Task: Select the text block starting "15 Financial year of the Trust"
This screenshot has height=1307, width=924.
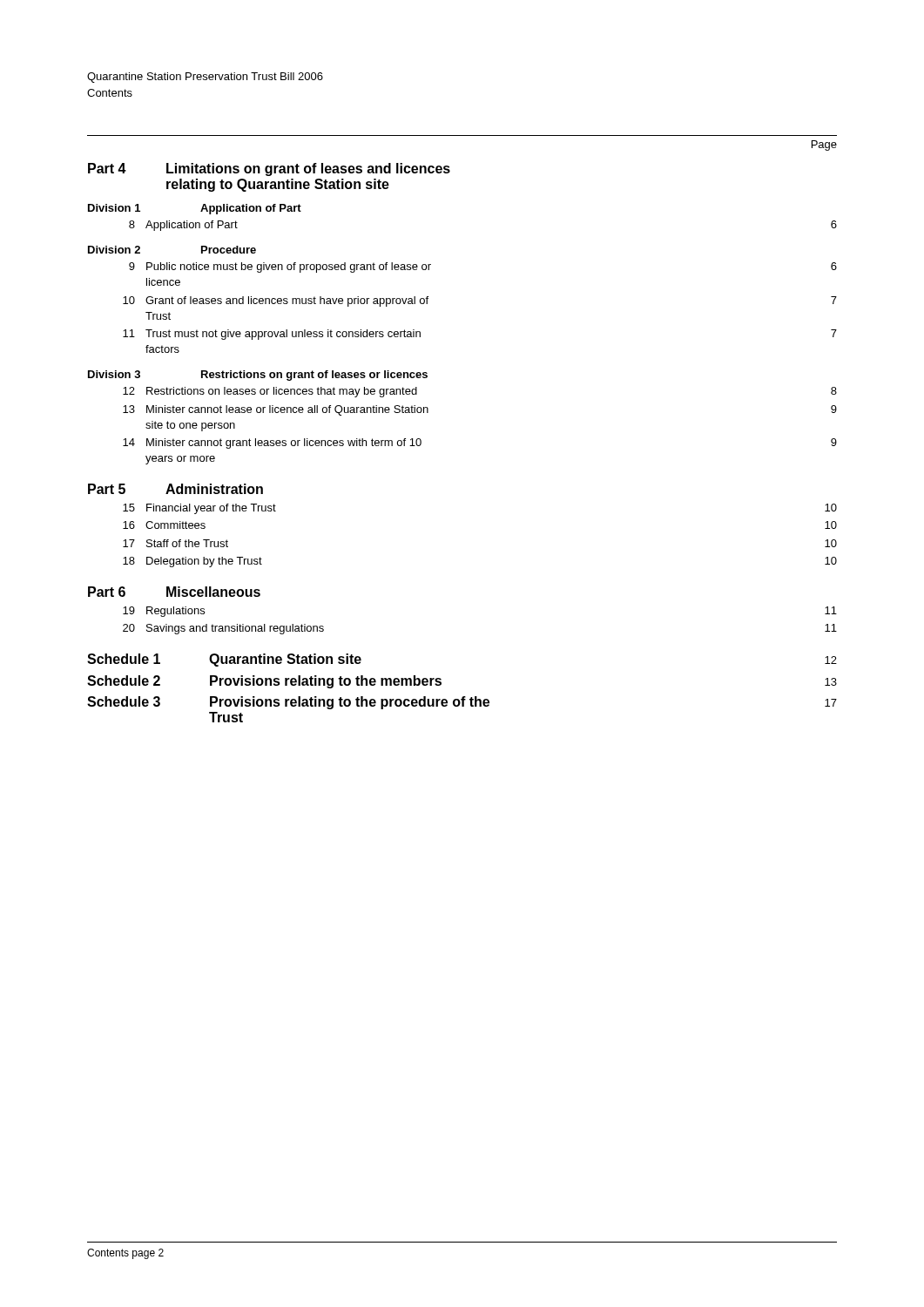Action: 211,508
